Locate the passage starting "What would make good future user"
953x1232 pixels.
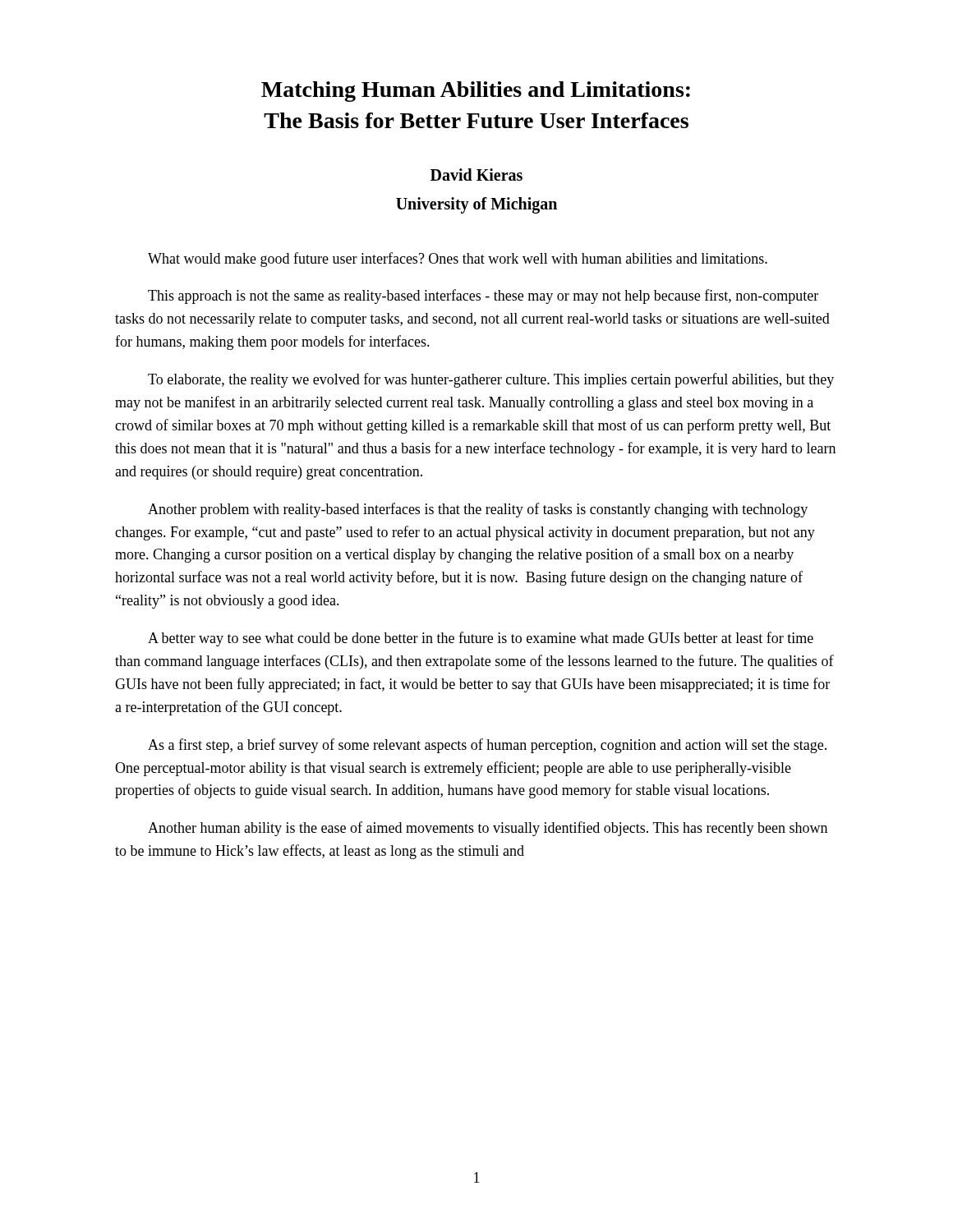458,258
